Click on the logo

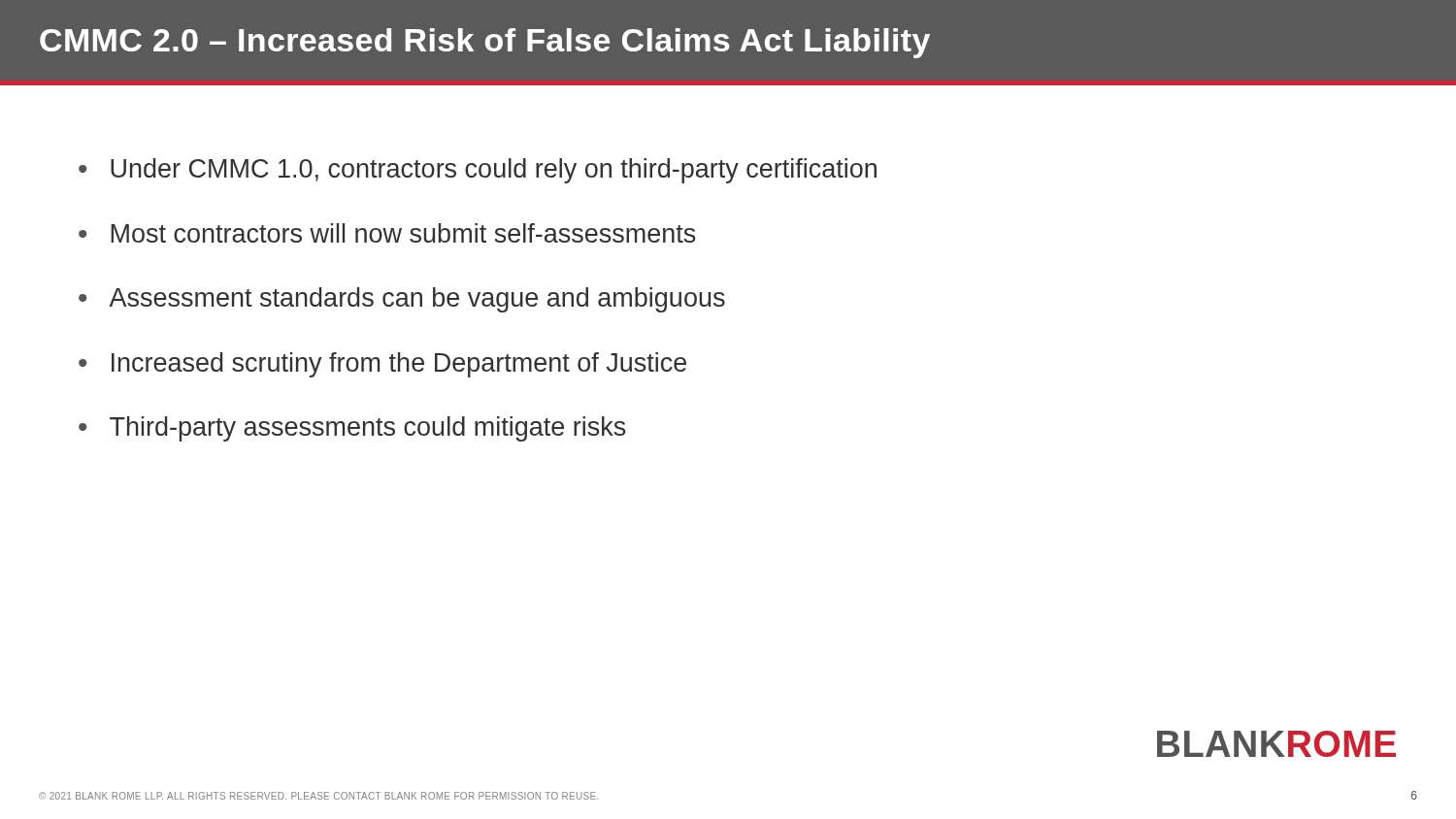[1276, 745]
